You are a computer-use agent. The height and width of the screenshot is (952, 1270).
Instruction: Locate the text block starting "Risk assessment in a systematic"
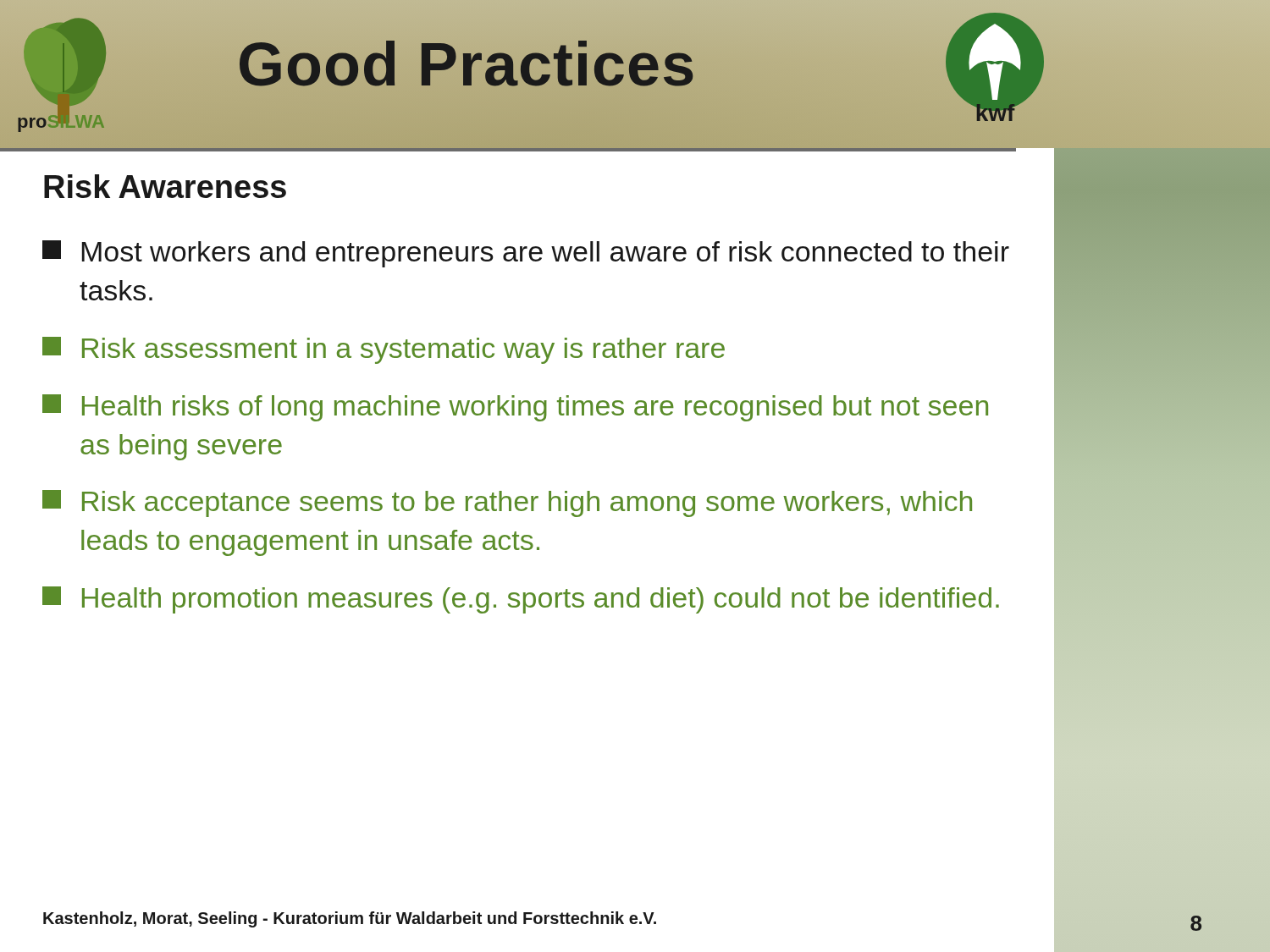(384, 348)
